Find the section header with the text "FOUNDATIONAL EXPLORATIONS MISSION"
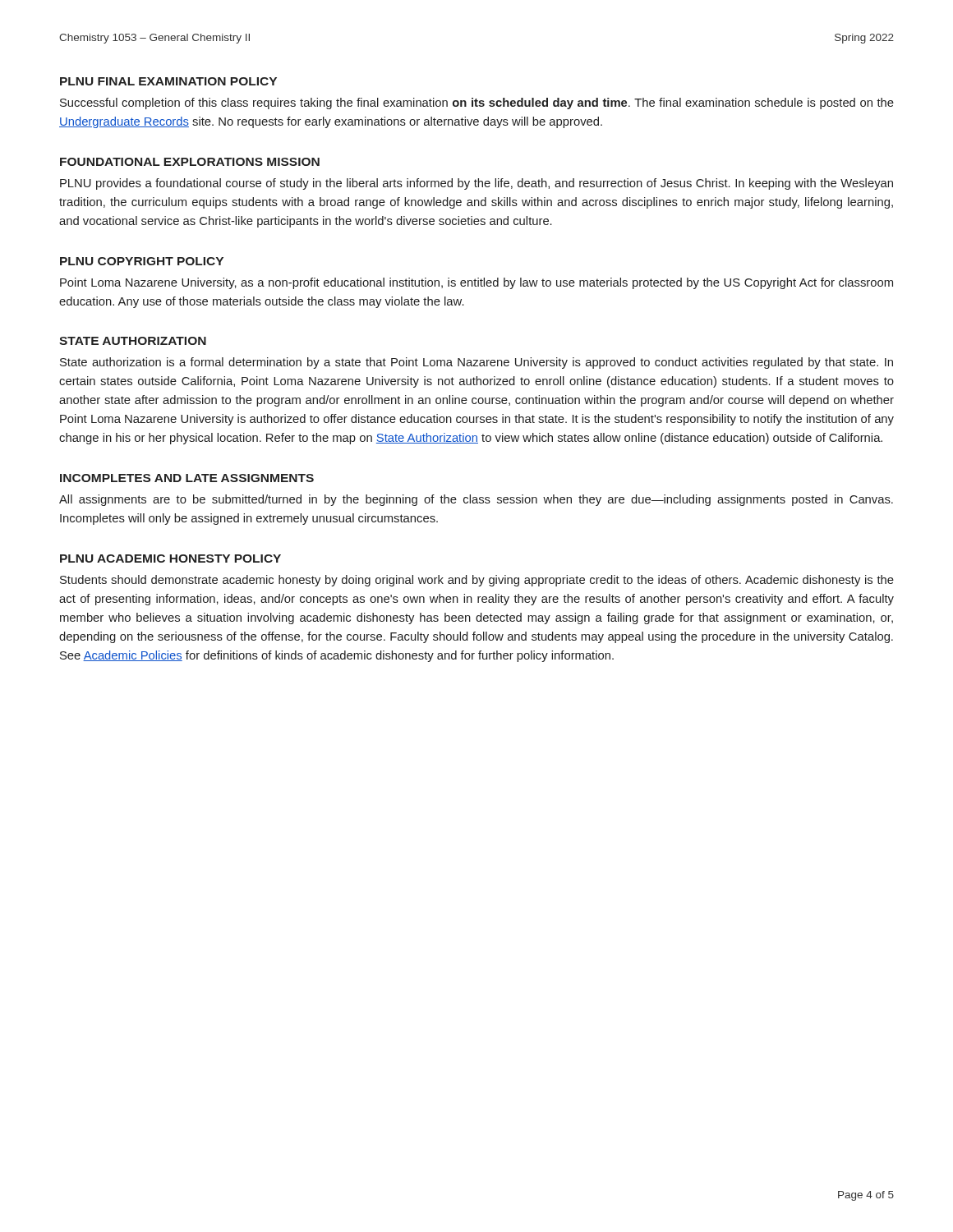Image resolution: width=953 pixels, height=1232 pixels. tap(190, 161)
